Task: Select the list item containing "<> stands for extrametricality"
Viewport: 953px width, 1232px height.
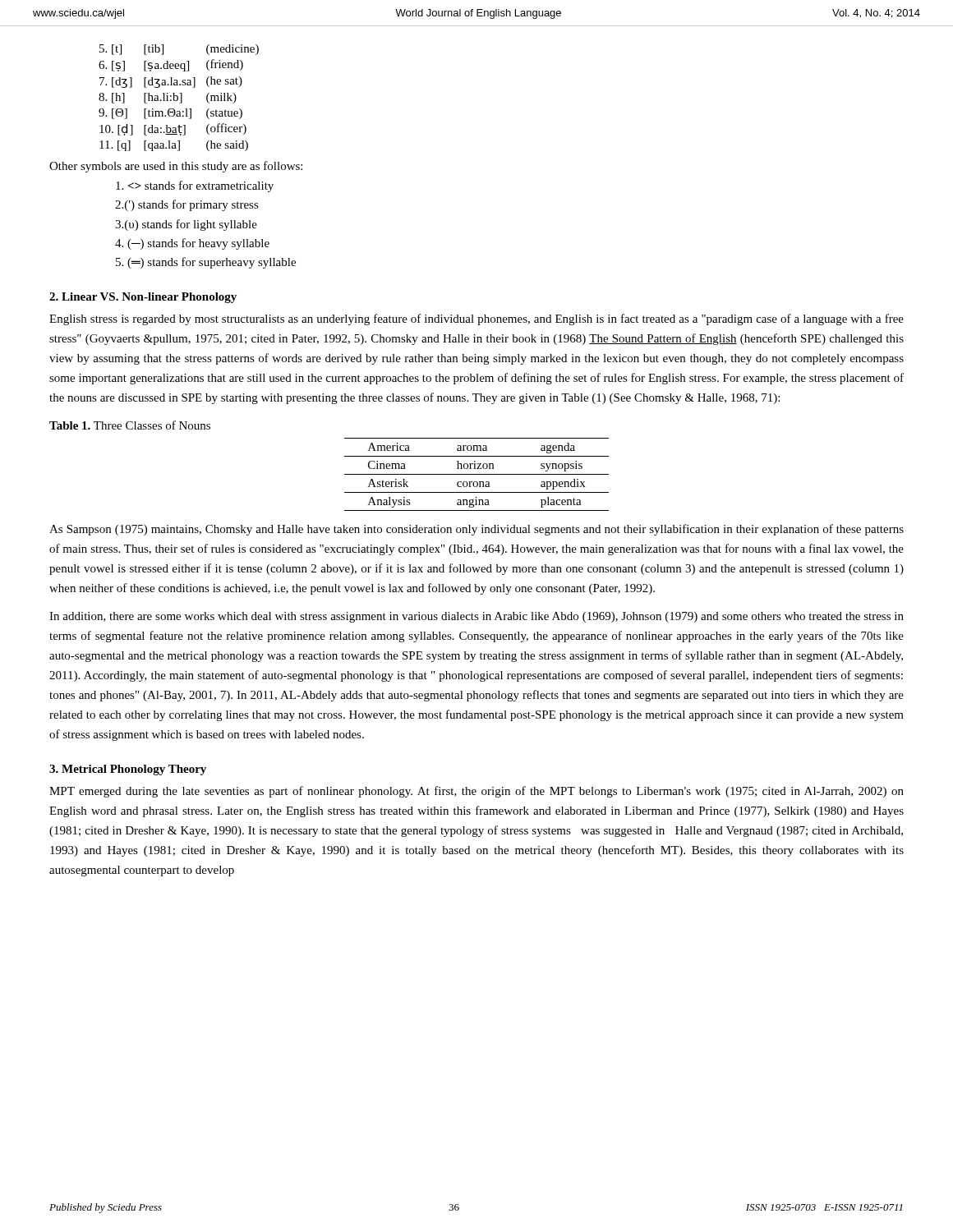Action: tap(194, 186)
